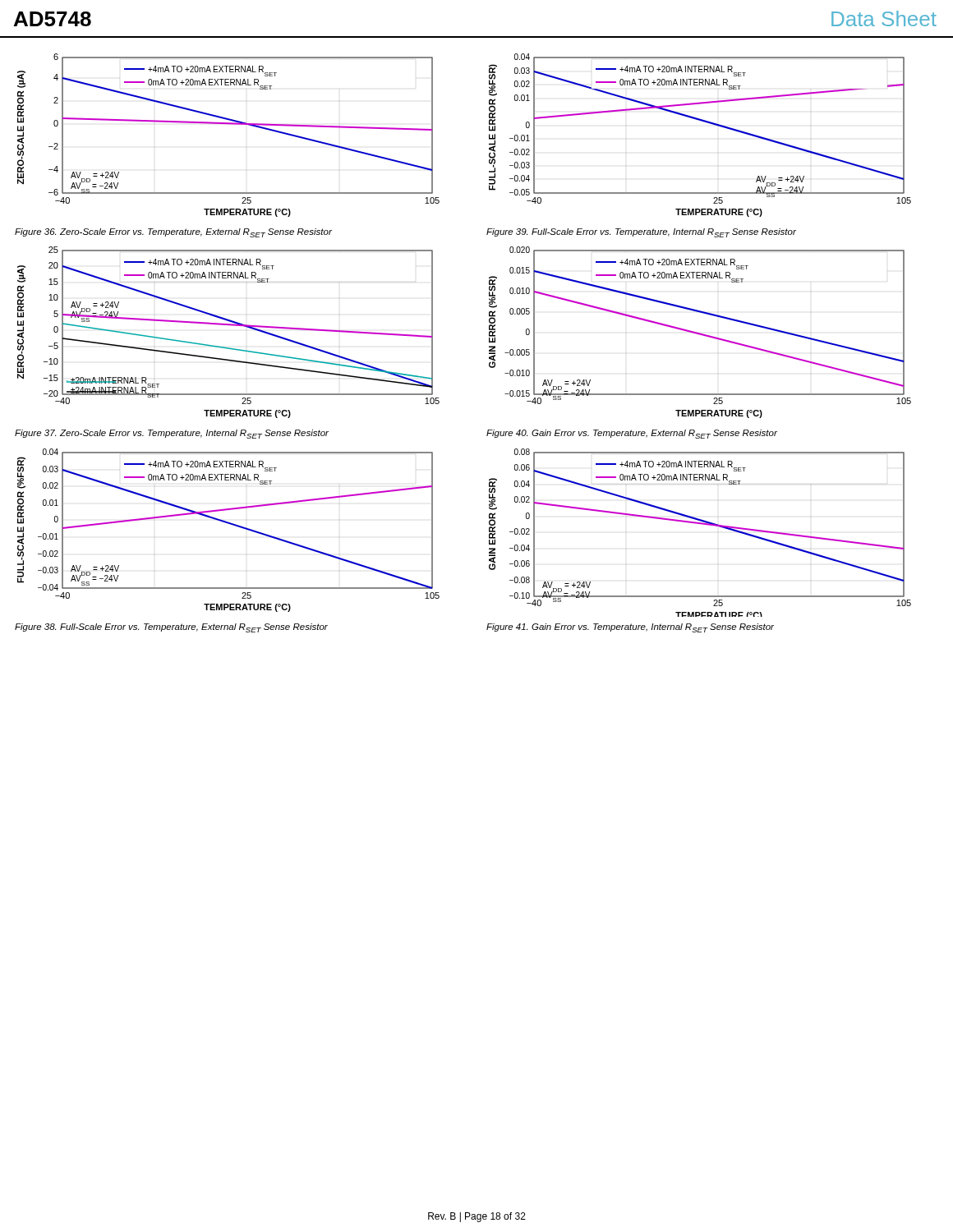Image resolution: width=953 pixels, height=1232 pixels.
Task: Locate the text starting "Figure 37. Zero-Scale Error vs."
Action: [172, 434]
